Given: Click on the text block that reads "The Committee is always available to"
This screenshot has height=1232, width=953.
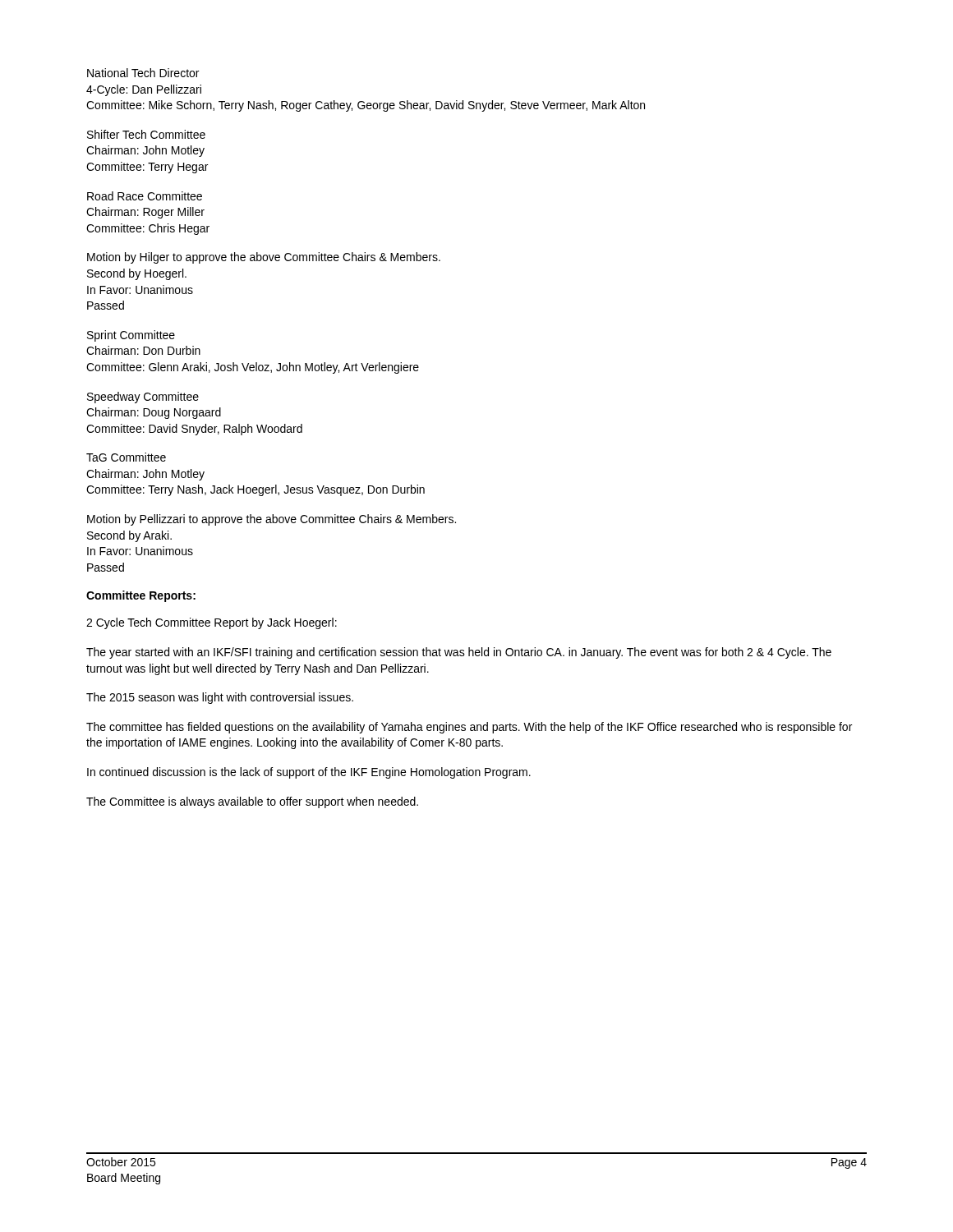Looking at the screenshot, I should pos(253,801).
